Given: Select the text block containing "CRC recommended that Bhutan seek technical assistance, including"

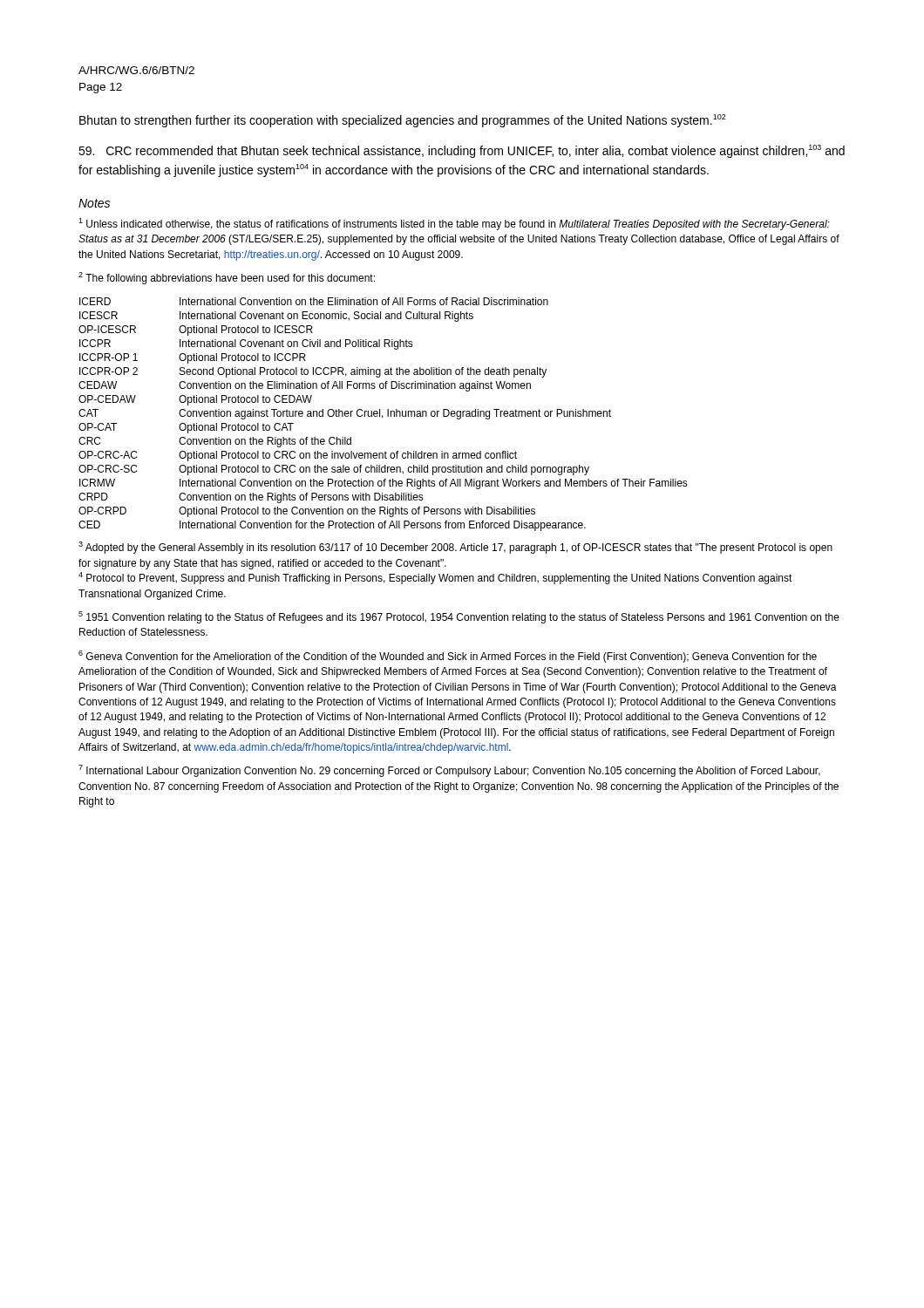Looking at the screenshot, I should click(462, 160).
